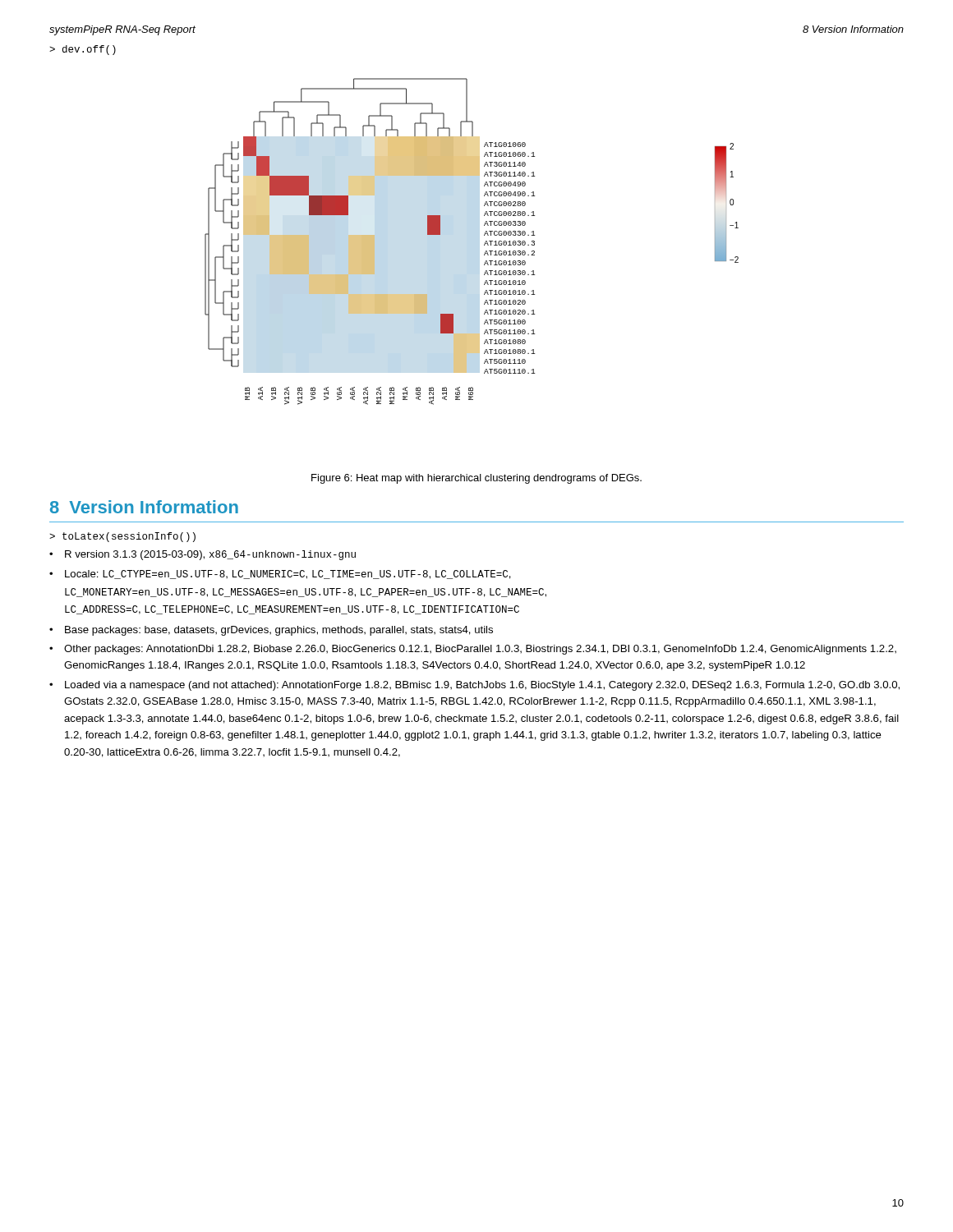The width and height of the screenshot is (953, 1232).
Task: Select the list item that says "• Base packages: base, datasets, grDevices, graphics,"
Action: 476,630
